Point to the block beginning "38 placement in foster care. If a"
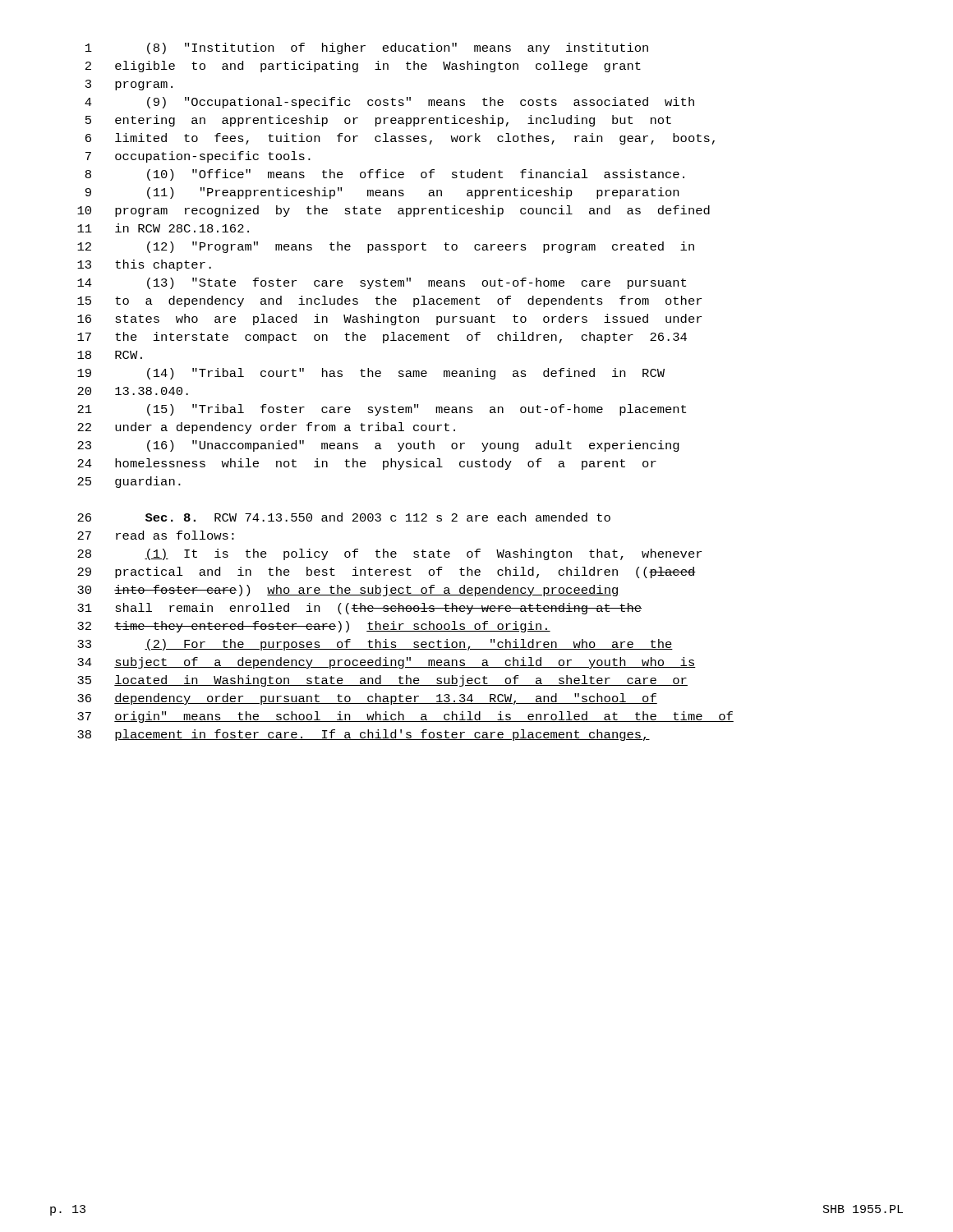 (x=476, y=735)
